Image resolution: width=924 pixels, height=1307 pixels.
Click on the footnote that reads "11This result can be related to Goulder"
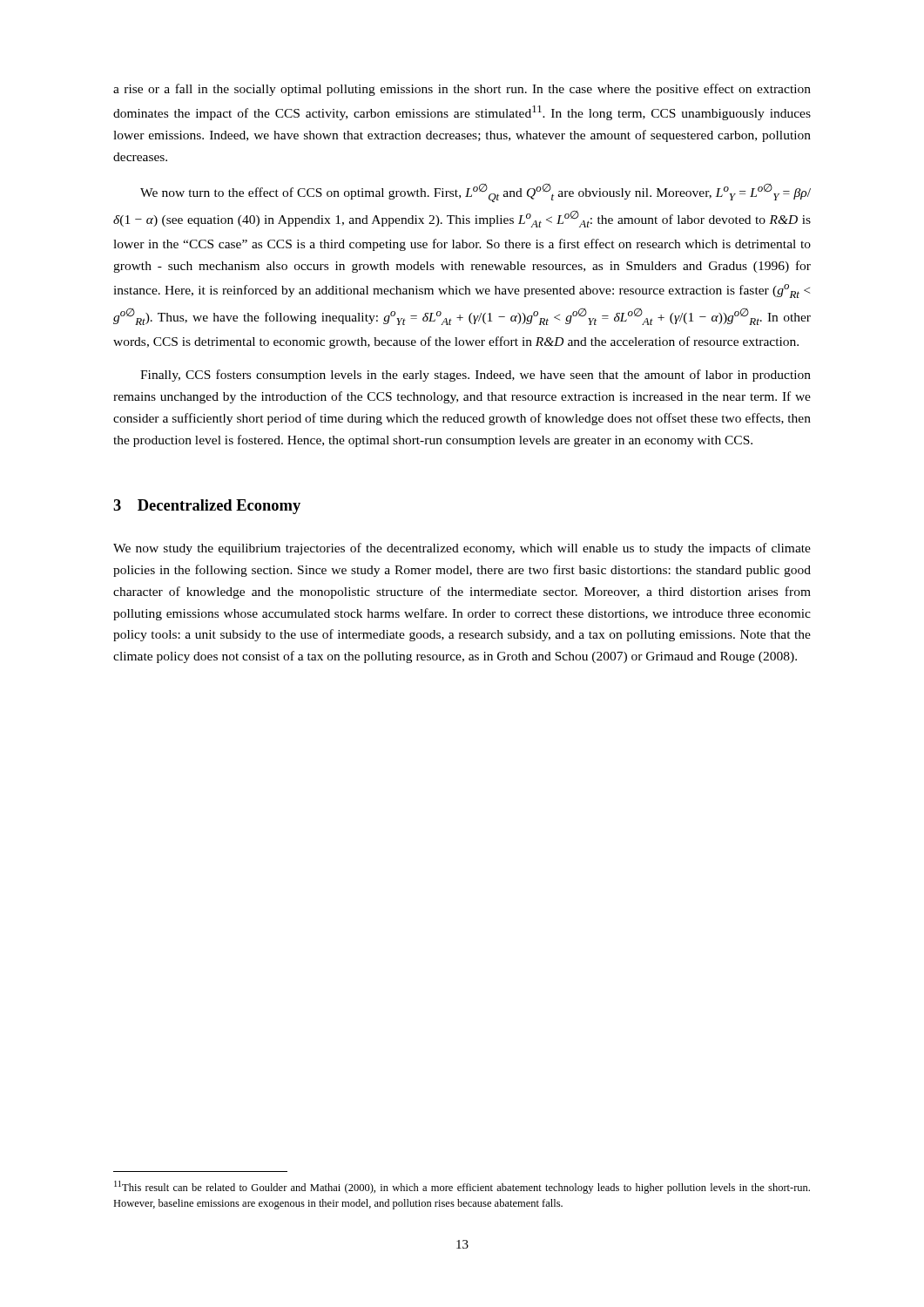click(x=462, y=1194)
